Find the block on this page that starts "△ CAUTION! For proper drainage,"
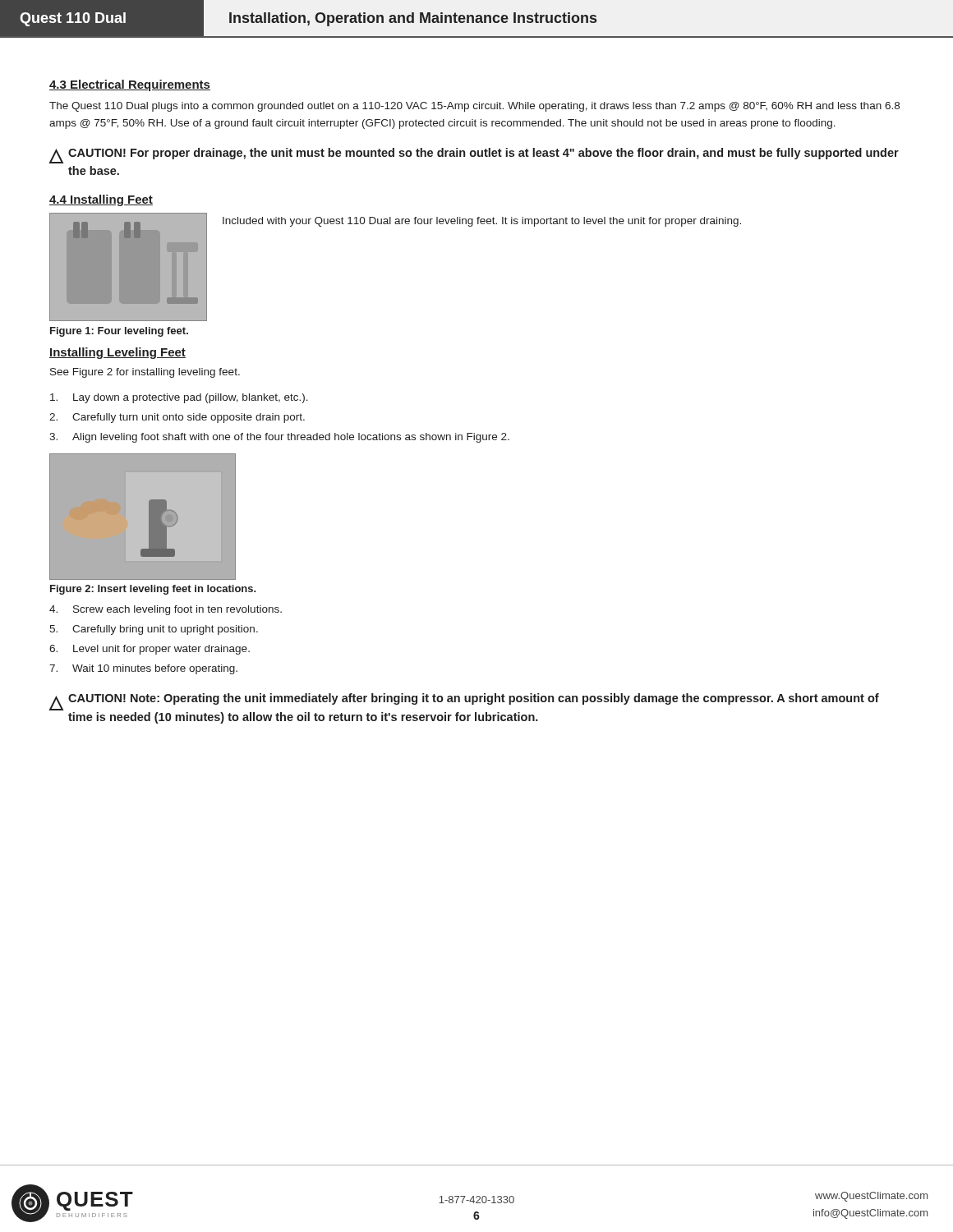953x1232 pixels. tap(476, 162)
